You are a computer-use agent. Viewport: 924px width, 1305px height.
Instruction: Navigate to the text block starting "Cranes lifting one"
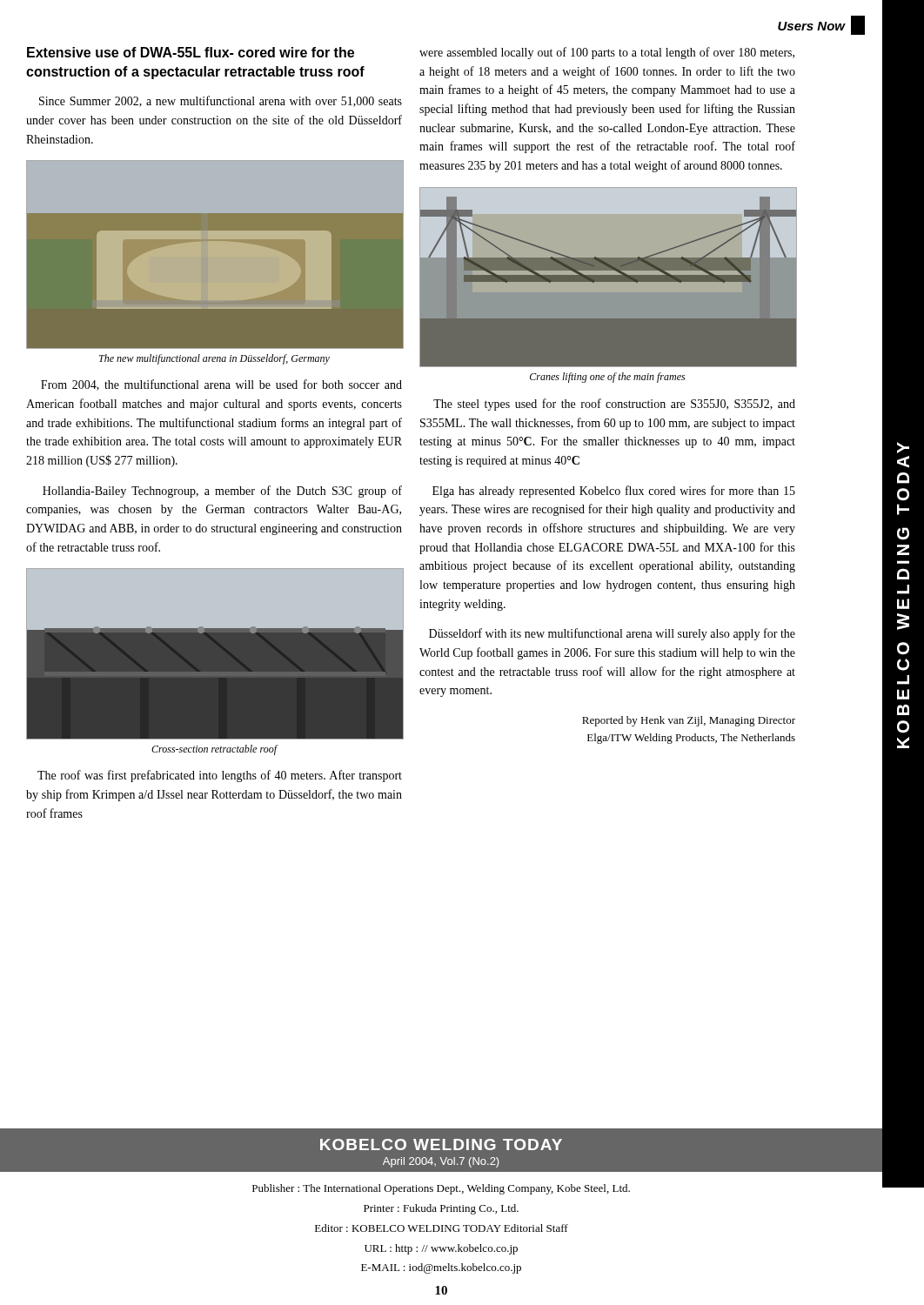tap(607, 377)
